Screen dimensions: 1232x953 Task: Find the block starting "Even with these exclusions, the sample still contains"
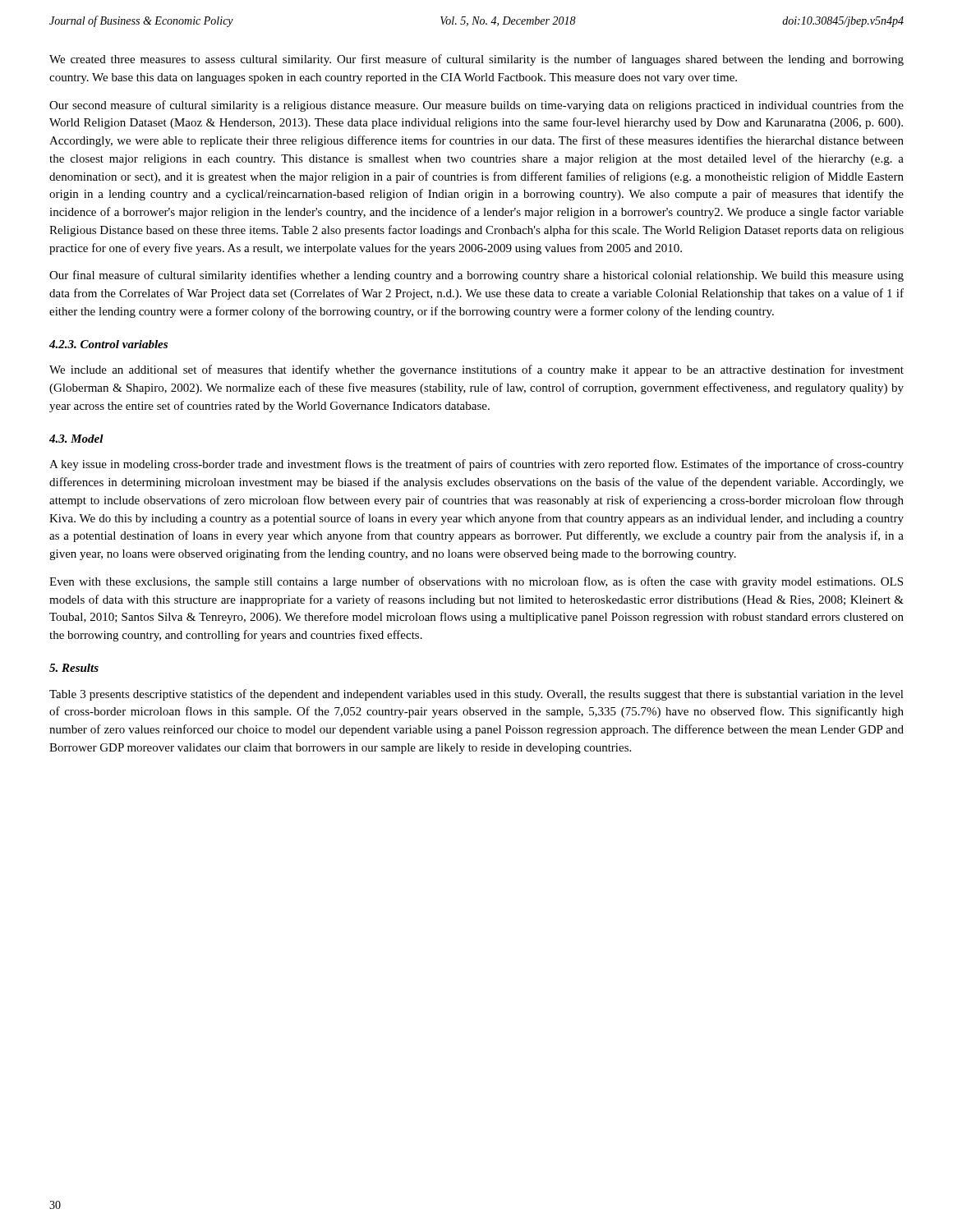(476, 609)
